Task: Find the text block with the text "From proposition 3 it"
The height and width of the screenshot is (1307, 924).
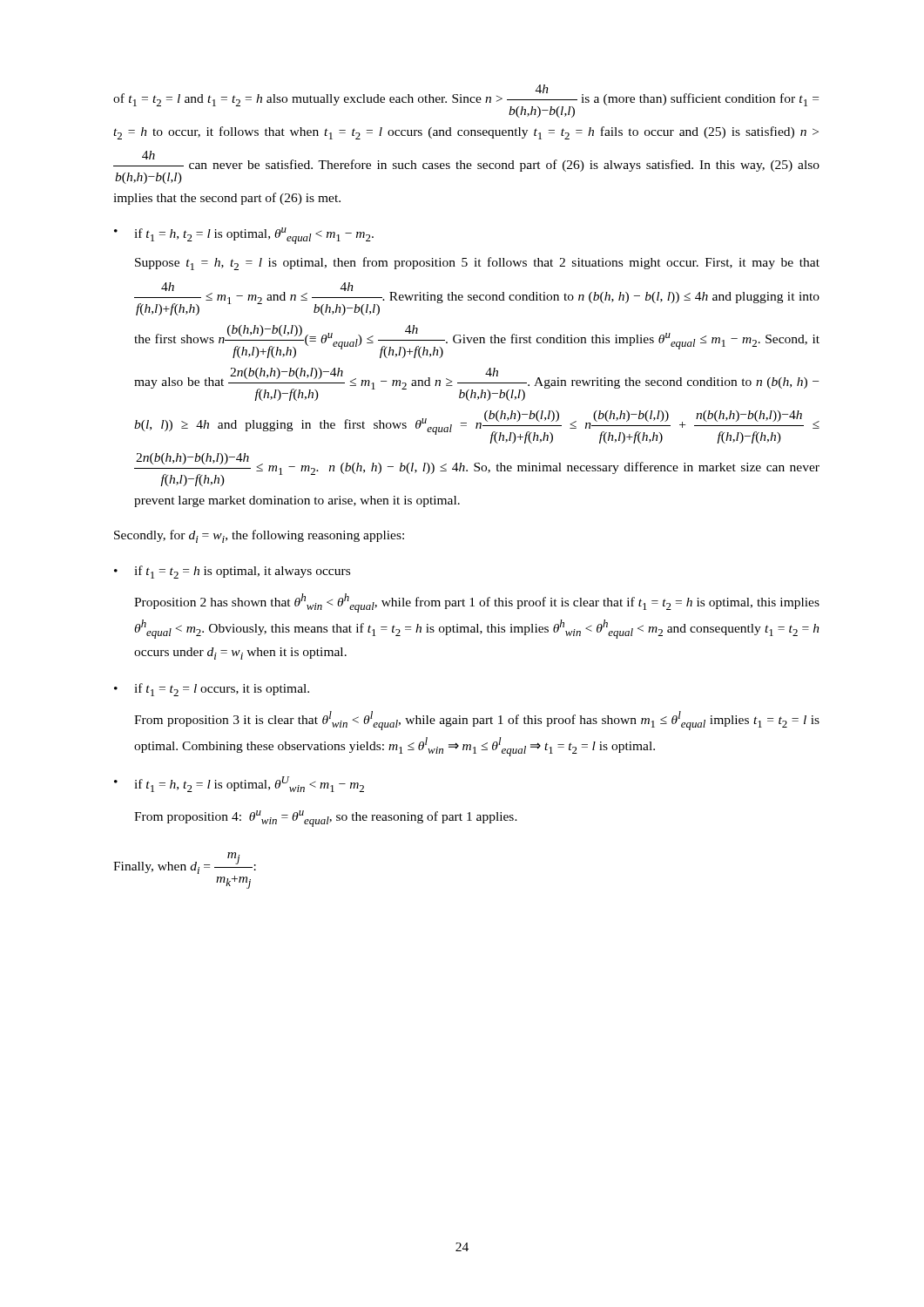Action: click(477, 732)
